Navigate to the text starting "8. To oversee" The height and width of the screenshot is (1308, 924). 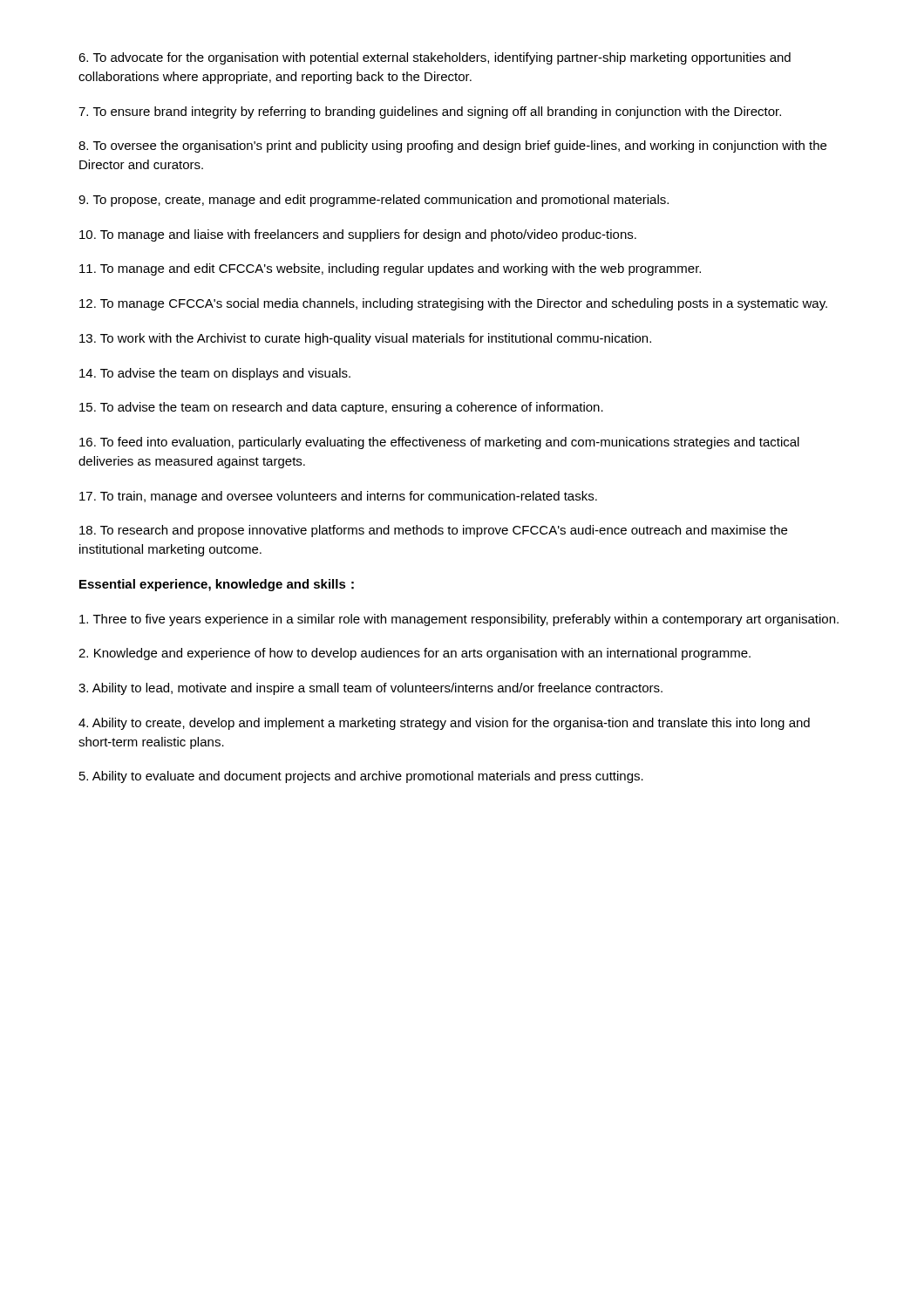(x=453, y=155)
